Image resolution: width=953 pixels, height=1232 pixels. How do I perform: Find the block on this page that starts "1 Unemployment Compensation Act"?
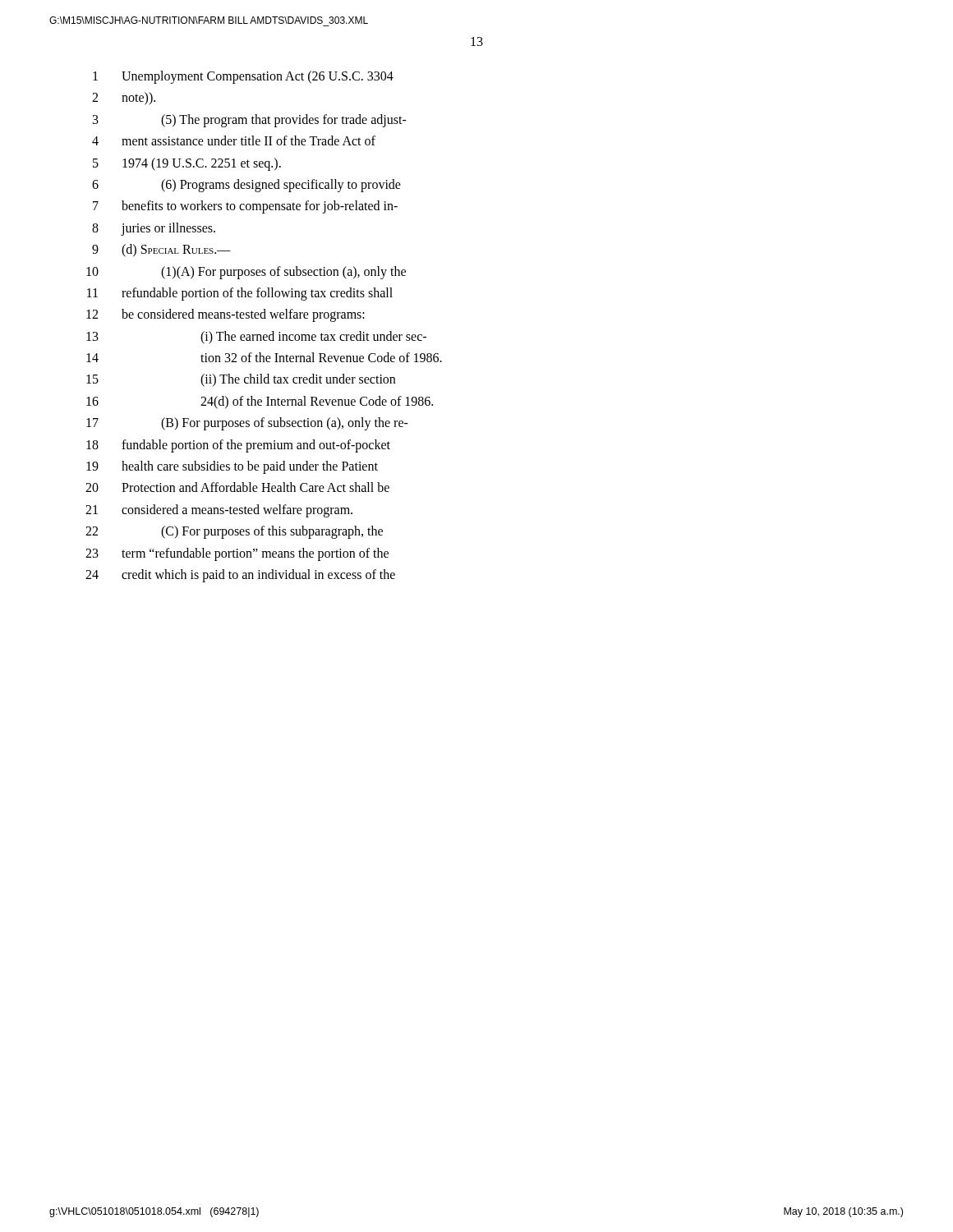(x=243, y=77)
